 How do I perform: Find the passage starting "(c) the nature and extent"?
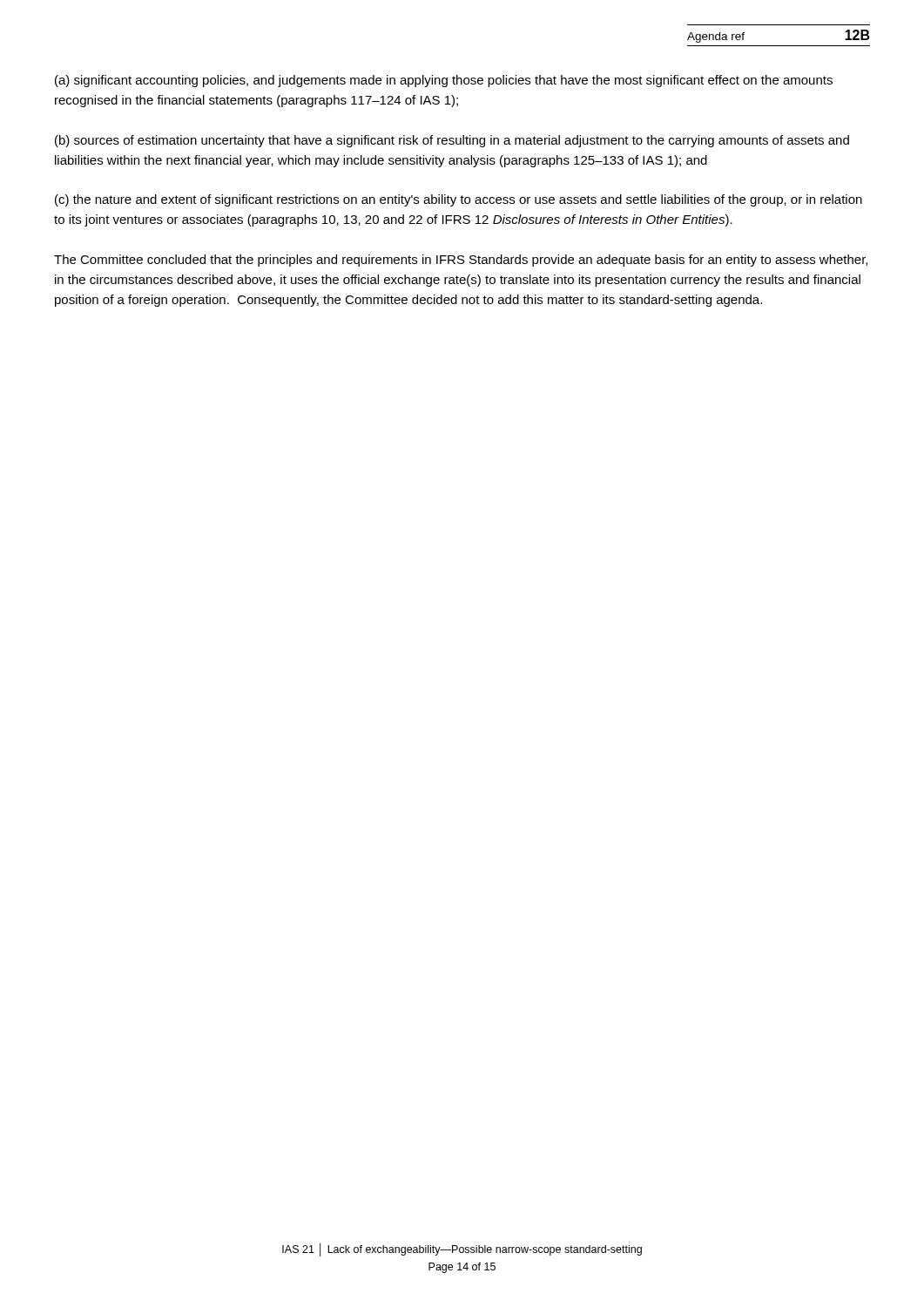[458, 209]
